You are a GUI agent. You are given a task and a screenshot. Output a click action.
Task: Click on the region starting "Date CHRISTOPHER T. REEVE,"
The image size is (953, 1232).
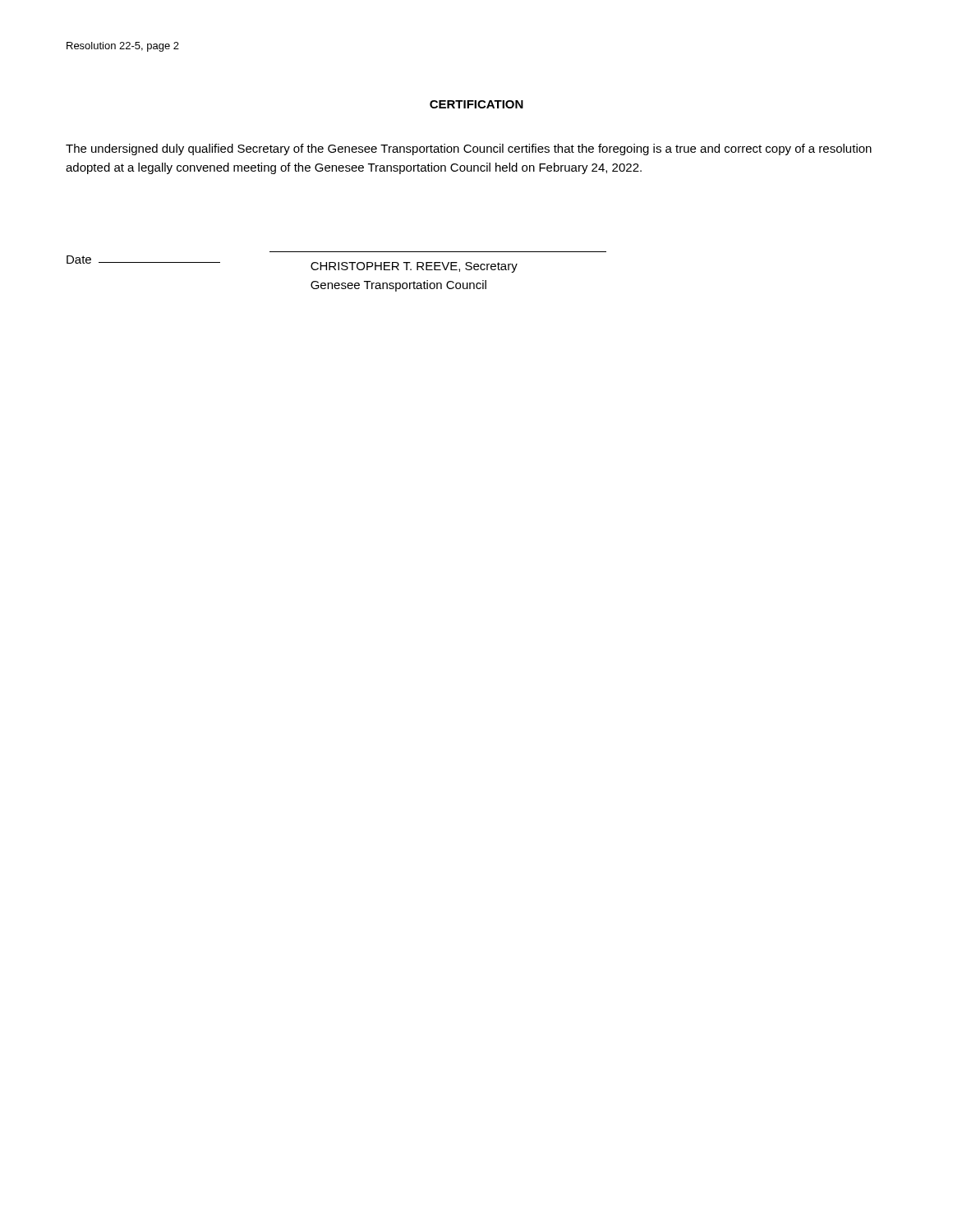point(476,272)
